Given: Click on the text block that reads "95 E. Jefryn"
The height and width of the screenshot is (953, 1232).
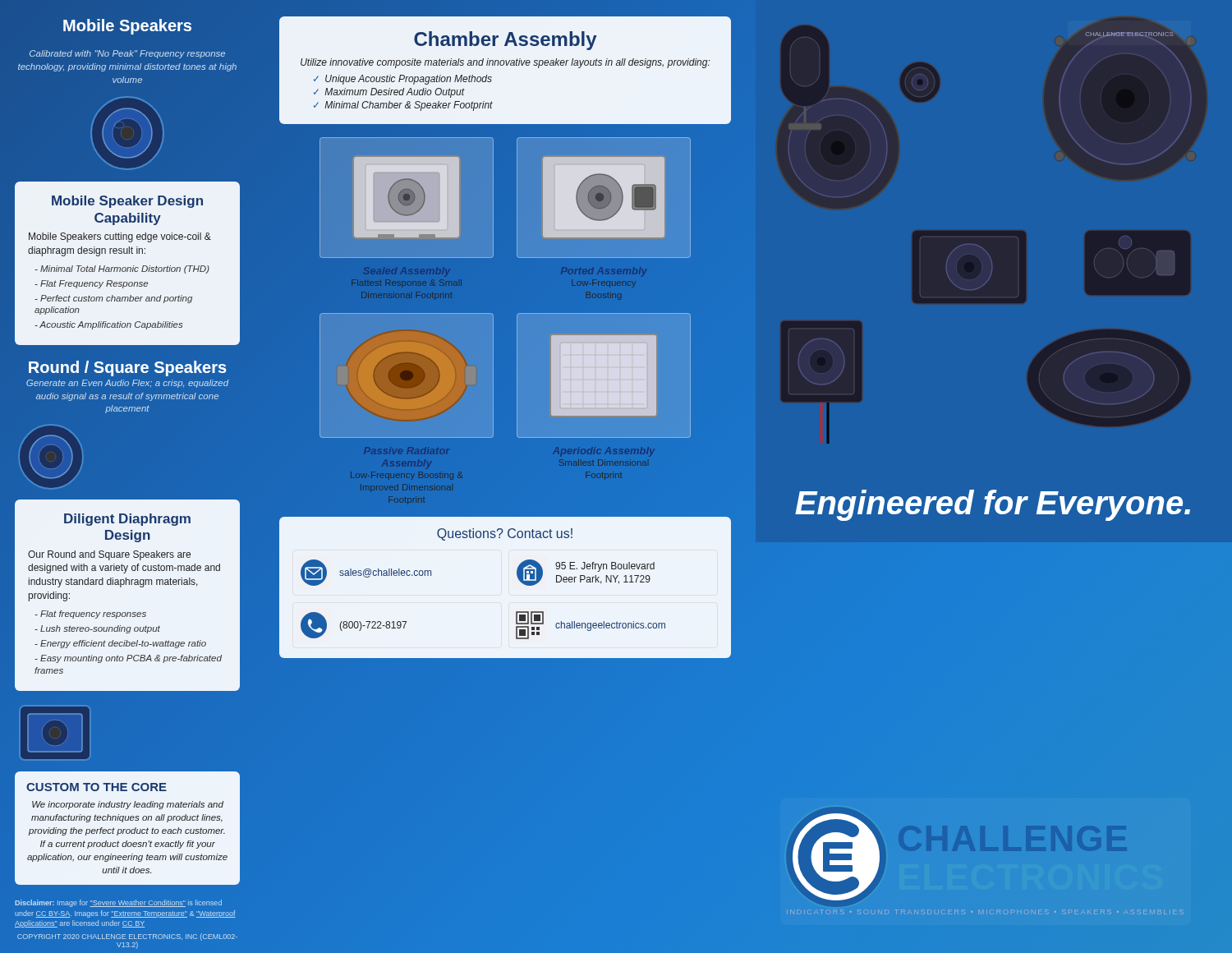Looking at the screenshot, I should pos(584,573).
